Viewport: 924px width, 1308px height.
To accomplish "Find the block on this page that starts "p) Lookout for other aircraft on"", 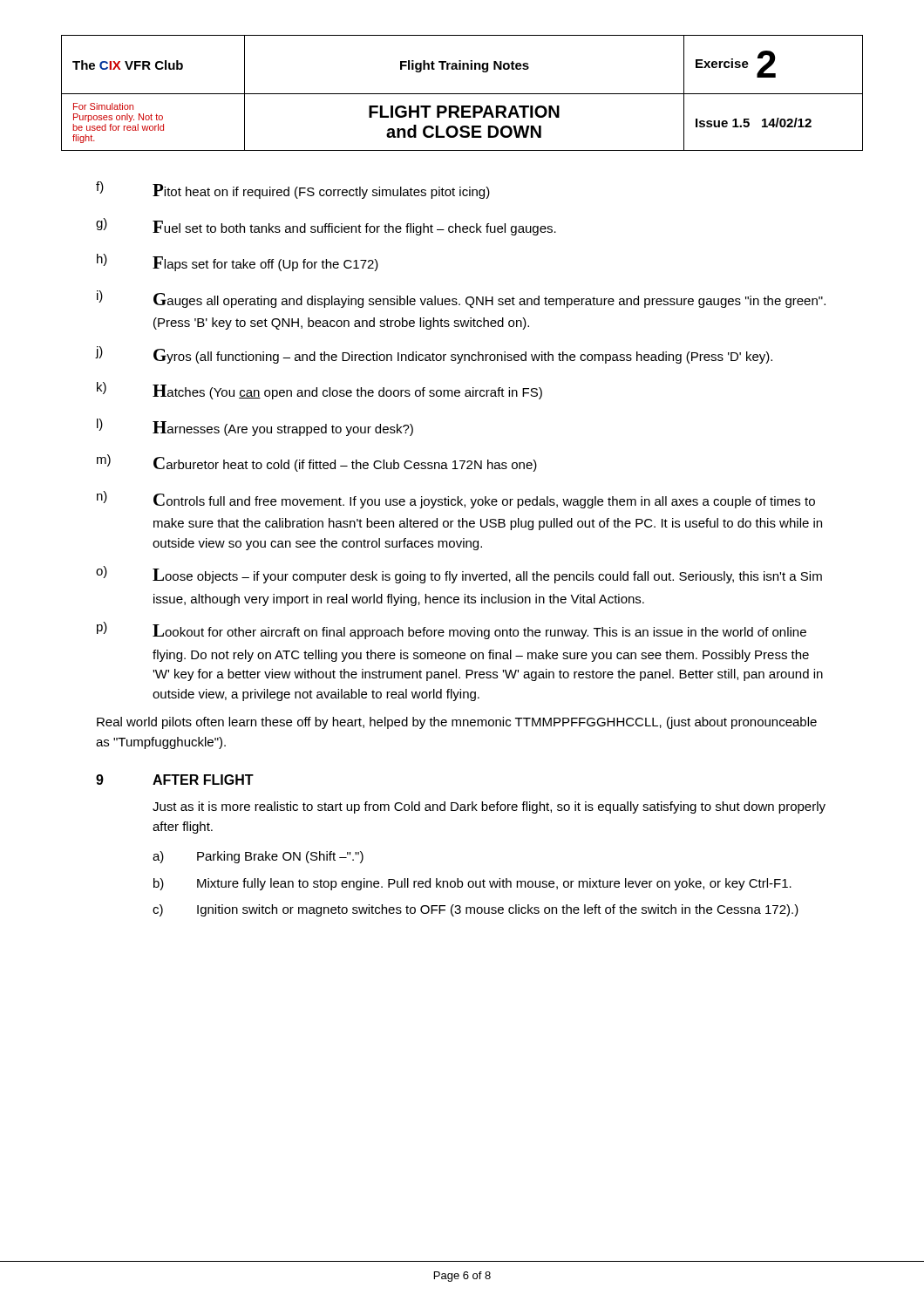I will coord(462,661).
